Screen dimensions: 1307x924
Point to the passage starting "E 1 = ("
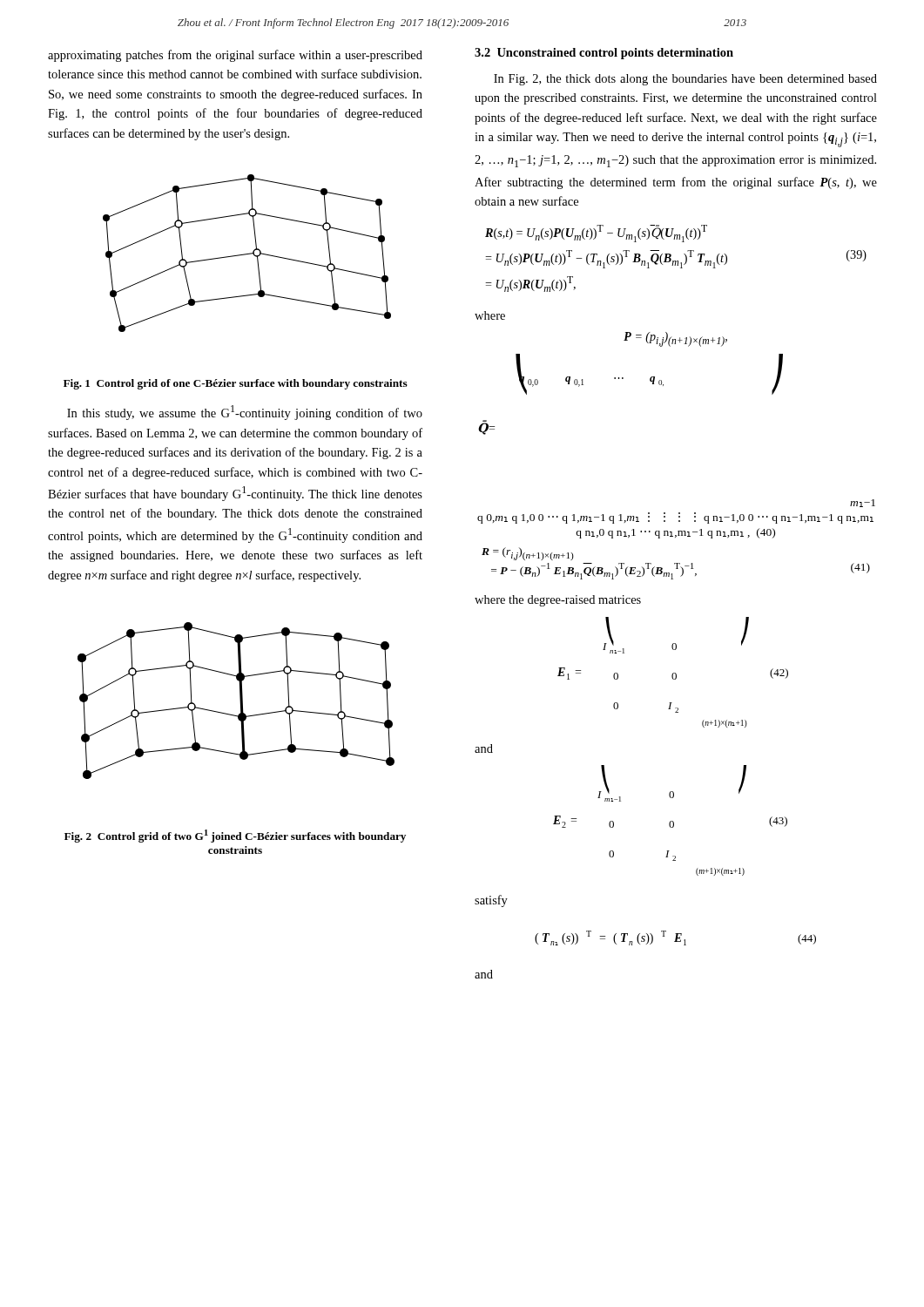[x=676, y=673]
